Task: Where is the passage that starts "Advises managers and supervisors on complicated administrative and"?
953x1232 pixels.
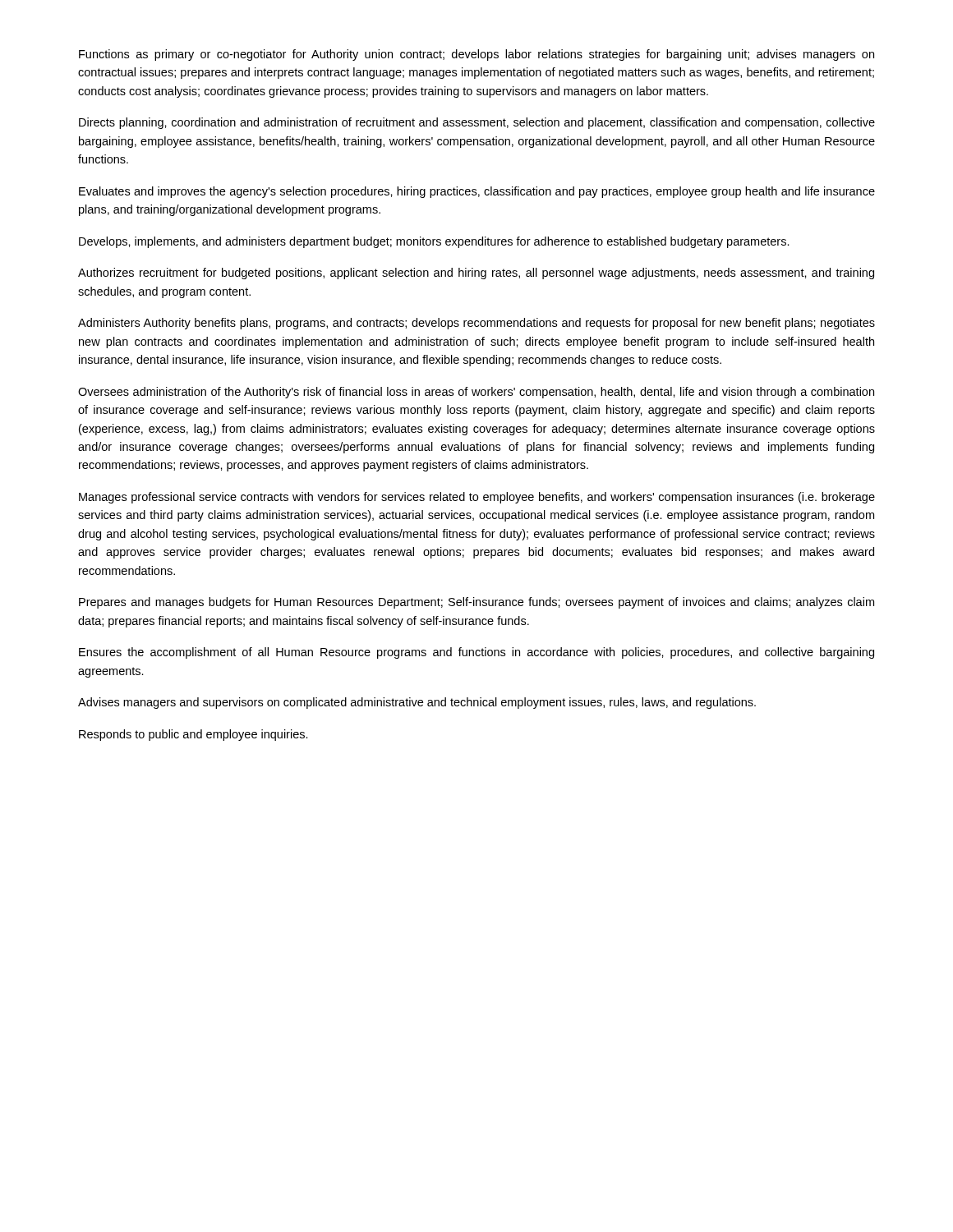Action: coord(417,702)
